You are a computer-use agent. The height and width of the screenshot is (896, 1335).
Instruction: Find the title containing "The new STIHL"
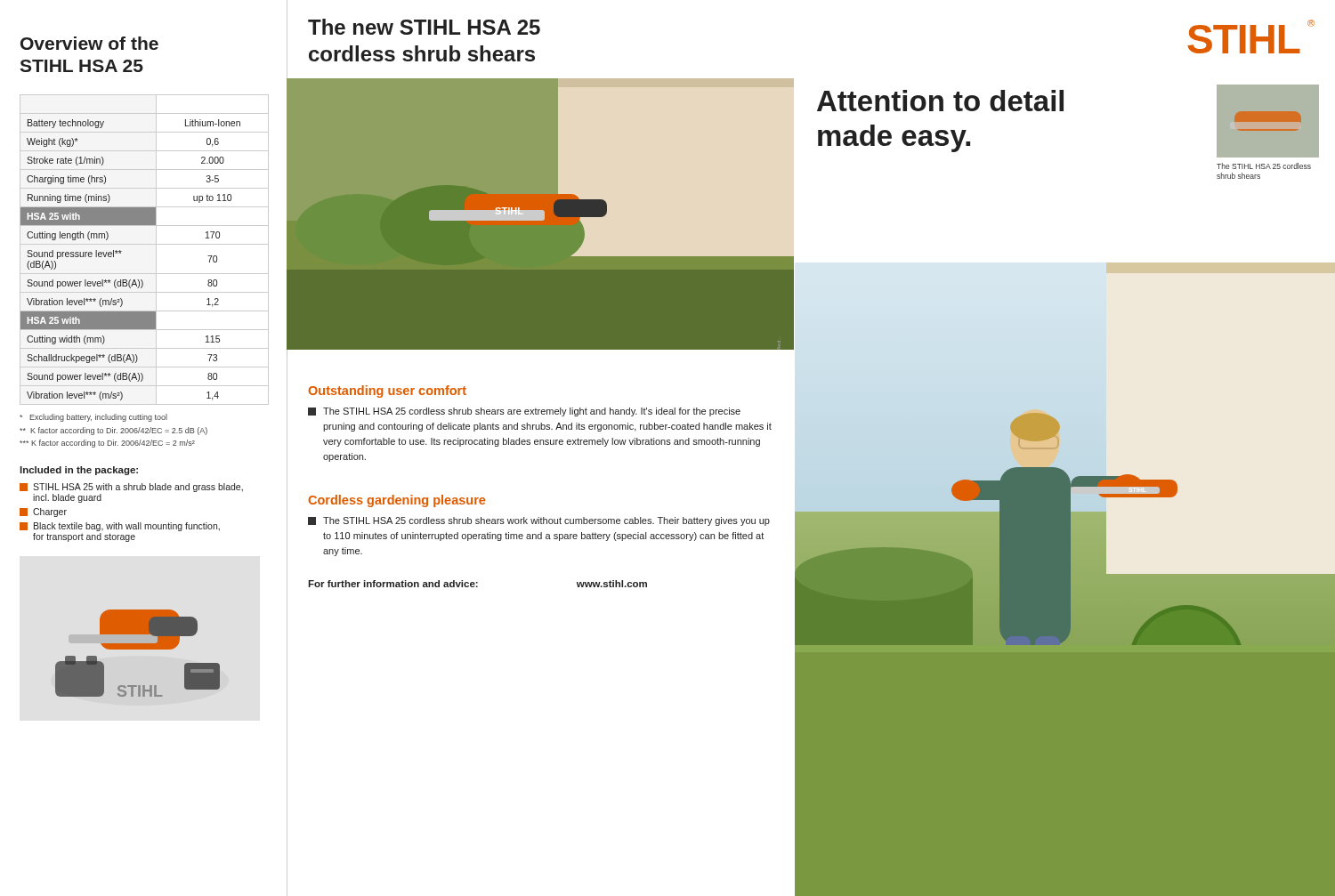pos(424,40)
